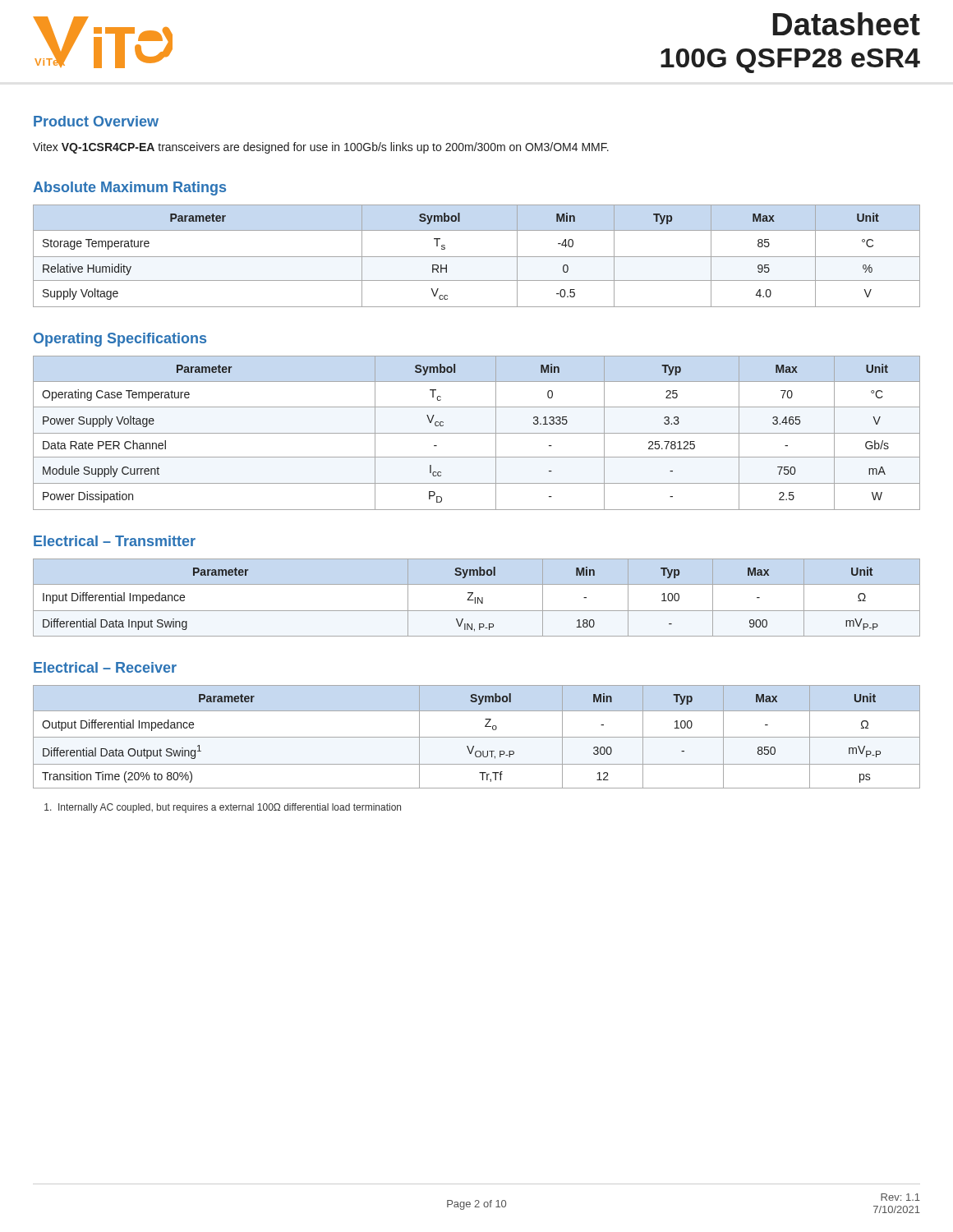
Task: Locate the section header that says "Product Overview"
Action: tap(96, 122)
